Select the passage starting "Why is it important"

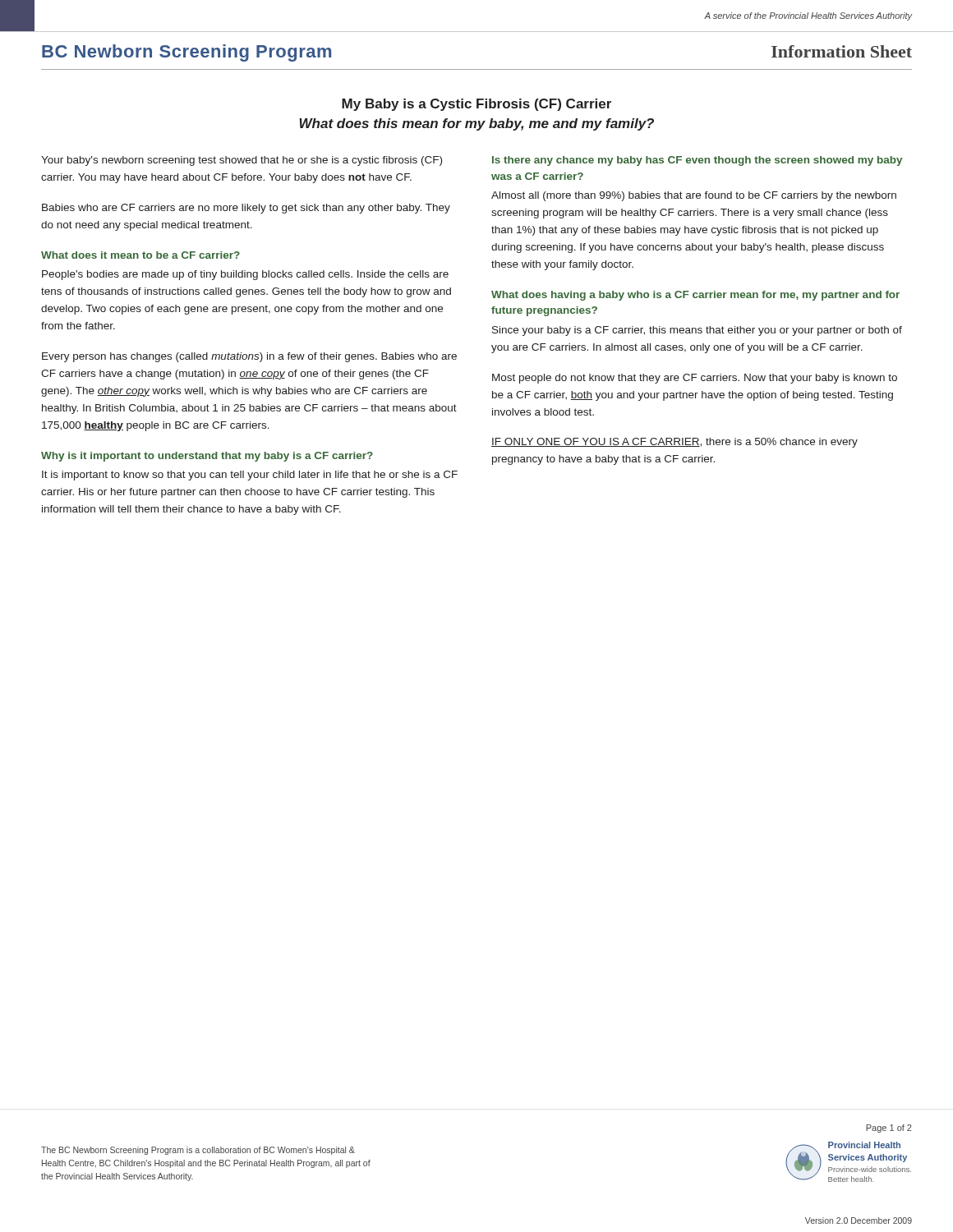click(x=207, y=455)
